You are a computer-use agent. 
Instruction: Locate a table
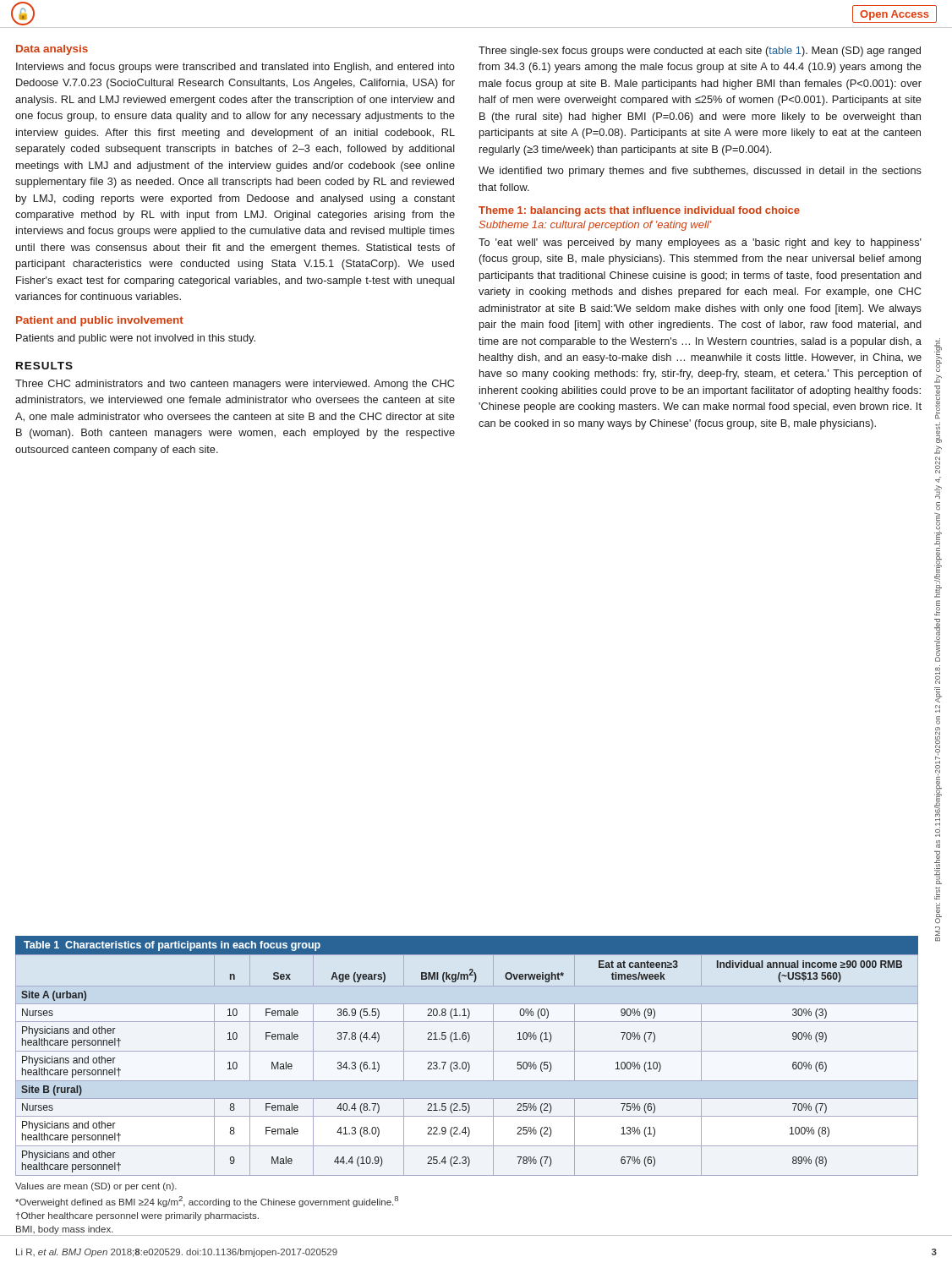467,1056
